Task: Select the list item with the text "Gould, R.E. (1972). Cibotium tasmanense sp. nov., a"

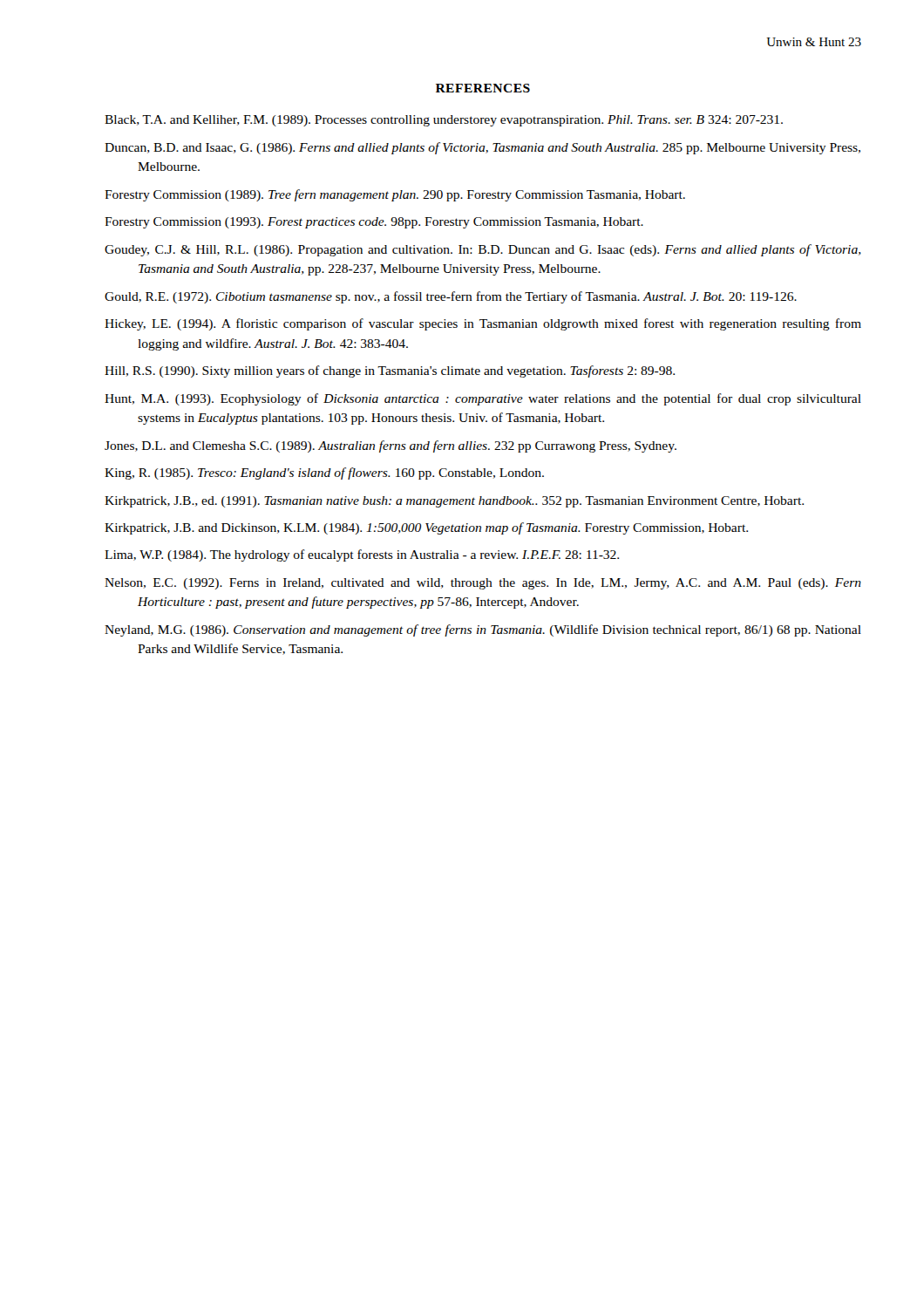Action: pos(451,296)
